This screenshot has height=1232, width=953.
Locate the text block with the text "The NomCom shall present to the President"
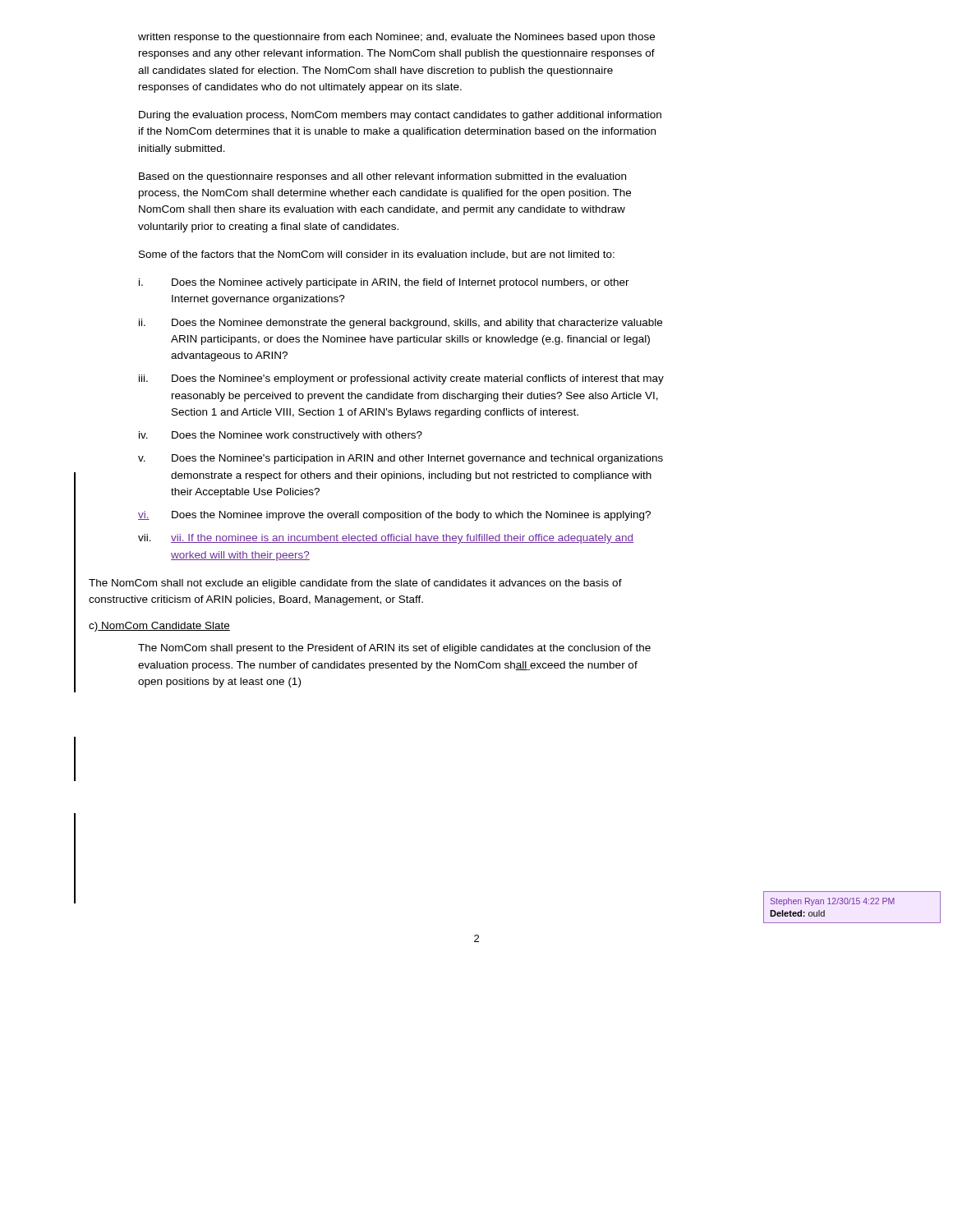pos(394,664)
